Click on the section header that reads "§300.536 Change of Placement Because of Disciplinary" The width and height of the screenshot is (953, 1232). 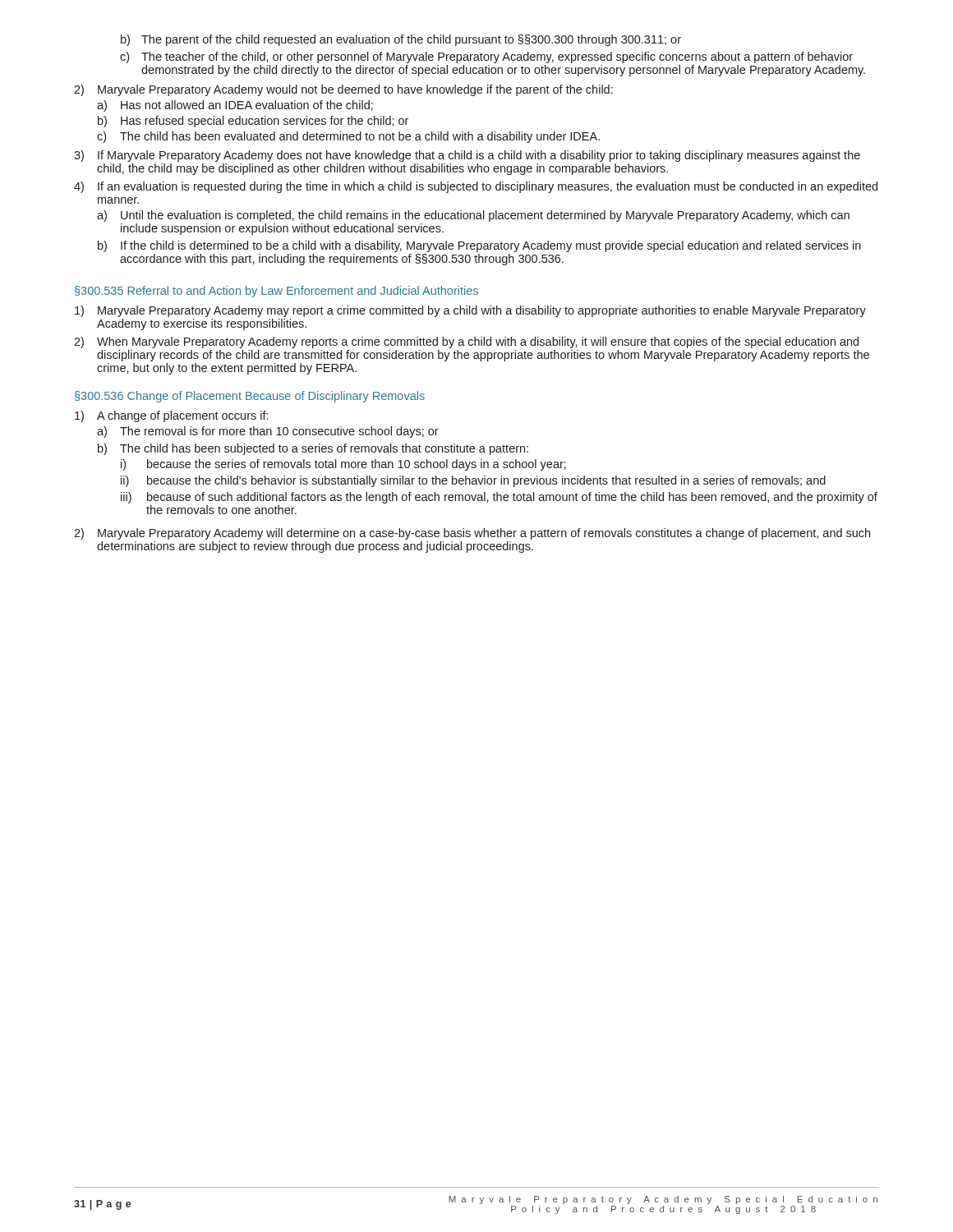249,396
